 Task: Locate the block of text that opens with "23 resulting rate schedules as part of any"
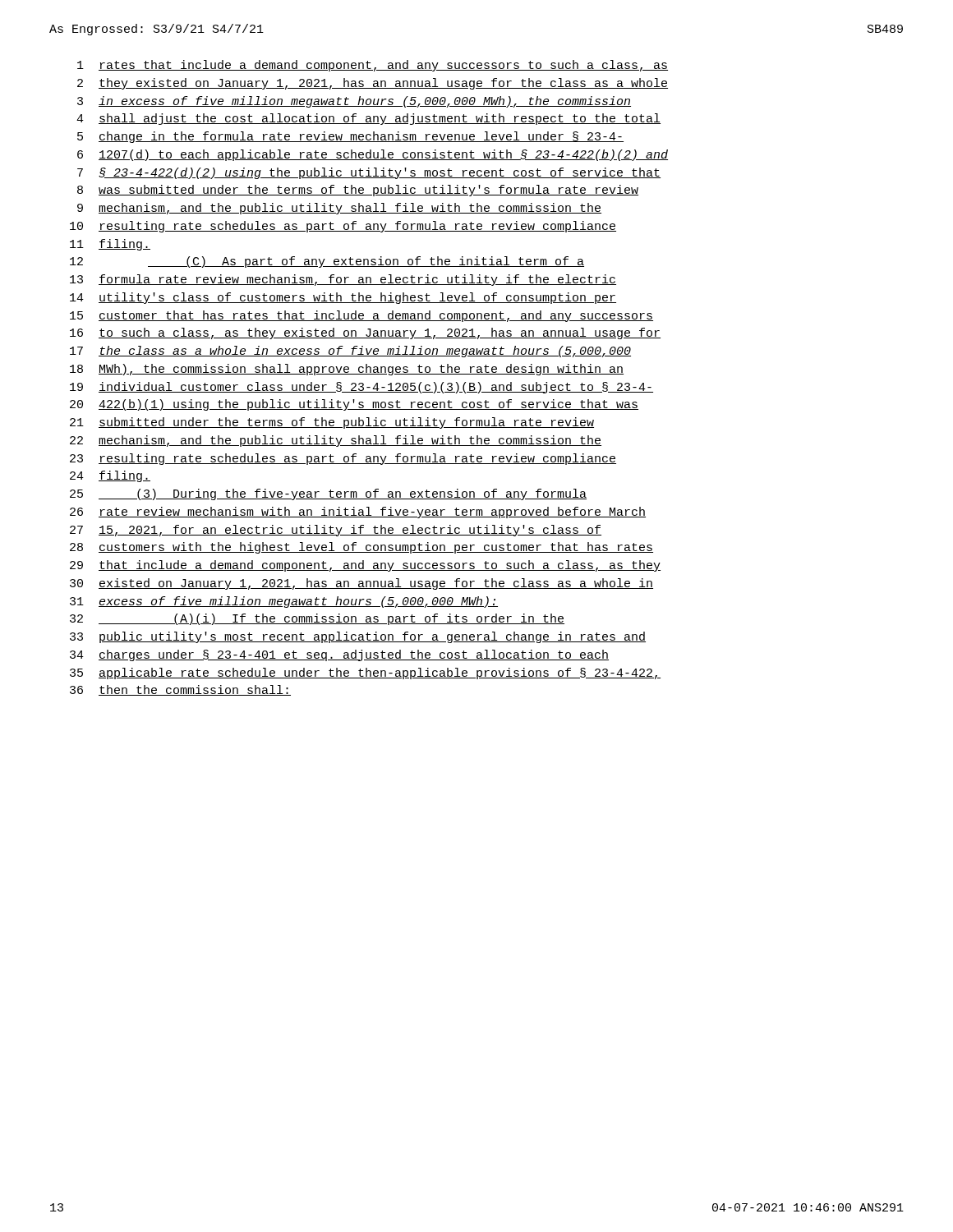[x=476, y=459]
